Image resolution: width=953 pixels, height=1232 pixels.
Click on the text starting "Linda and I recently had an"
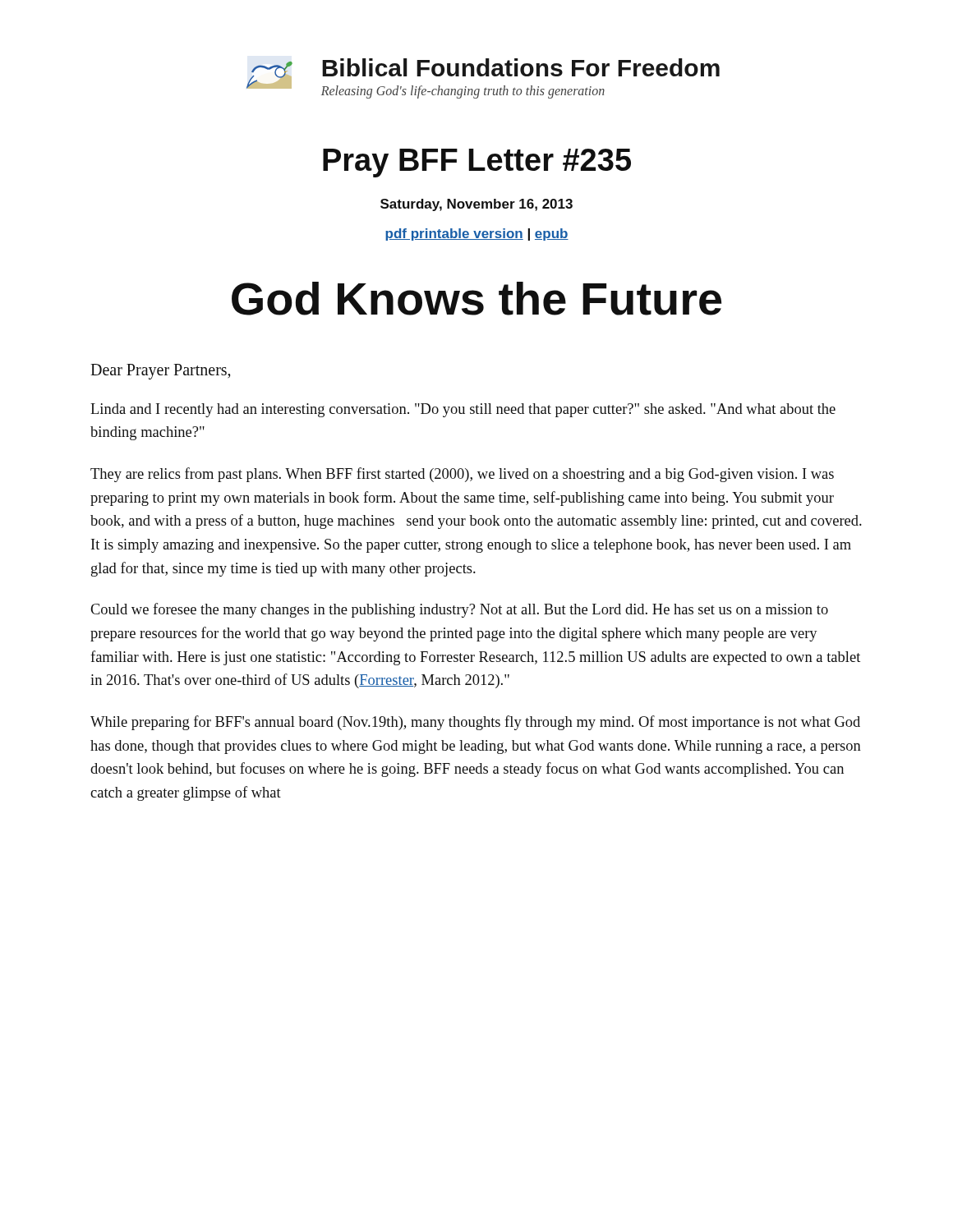pyautogui.click(x=463, y=420)
